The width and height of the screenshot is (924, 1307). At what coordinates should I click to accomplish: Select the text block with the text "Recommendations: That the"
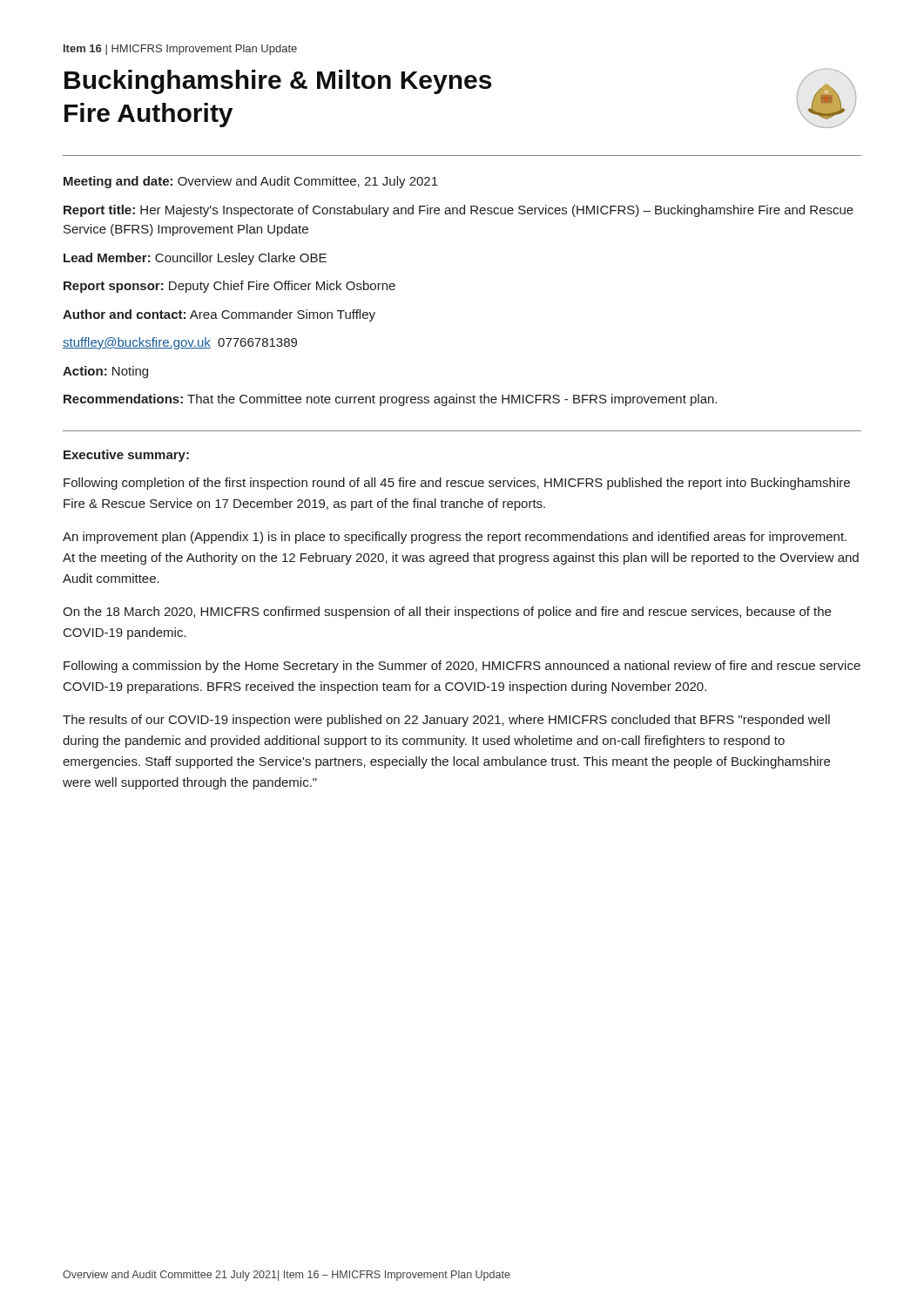tap(390, 399)
